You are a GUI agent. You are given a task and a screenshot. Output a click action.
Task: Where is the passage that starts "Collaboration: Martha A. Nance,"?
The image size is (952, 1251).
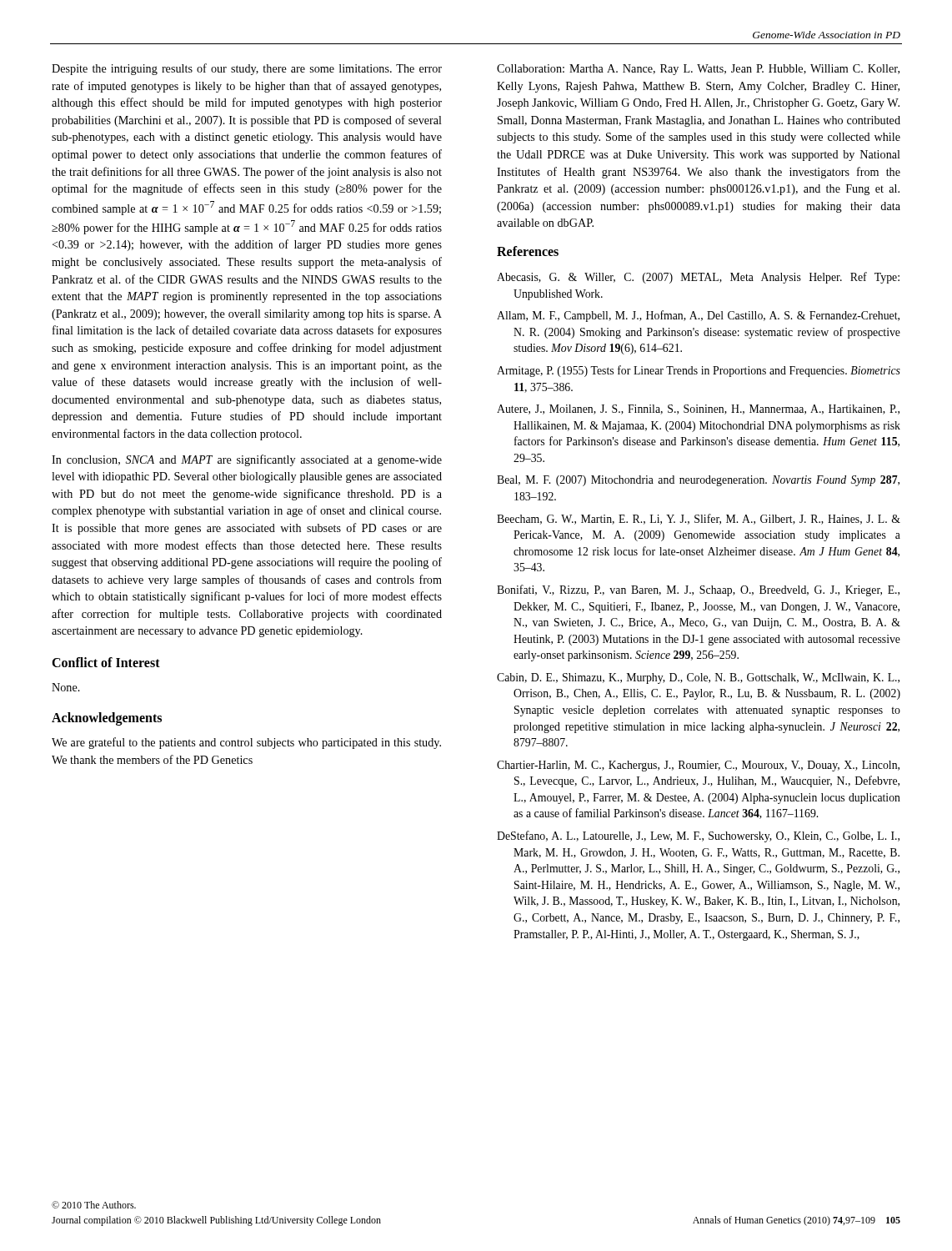[x=699, y=146]
